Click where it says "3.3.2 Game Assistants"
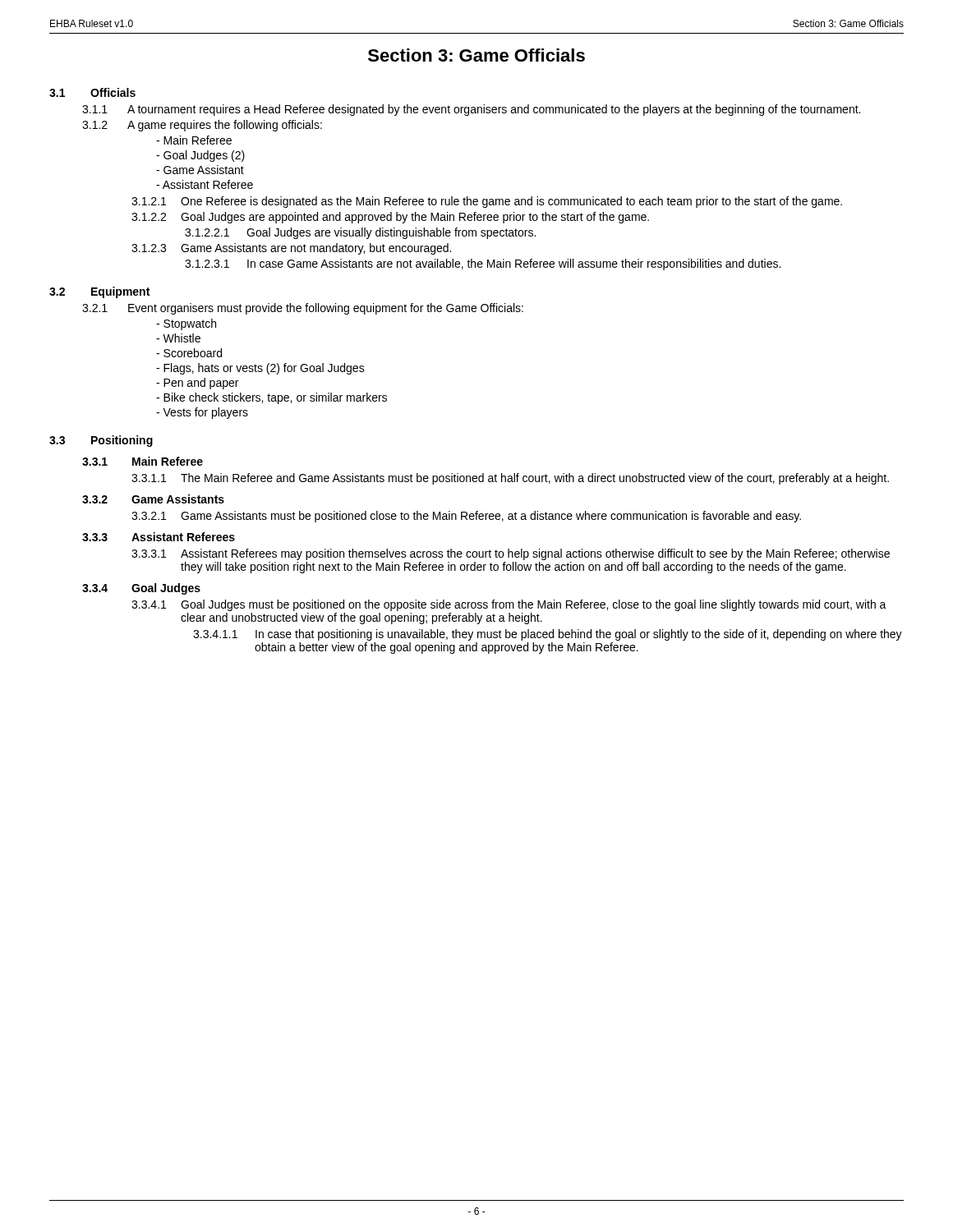 tap(153, 499)
